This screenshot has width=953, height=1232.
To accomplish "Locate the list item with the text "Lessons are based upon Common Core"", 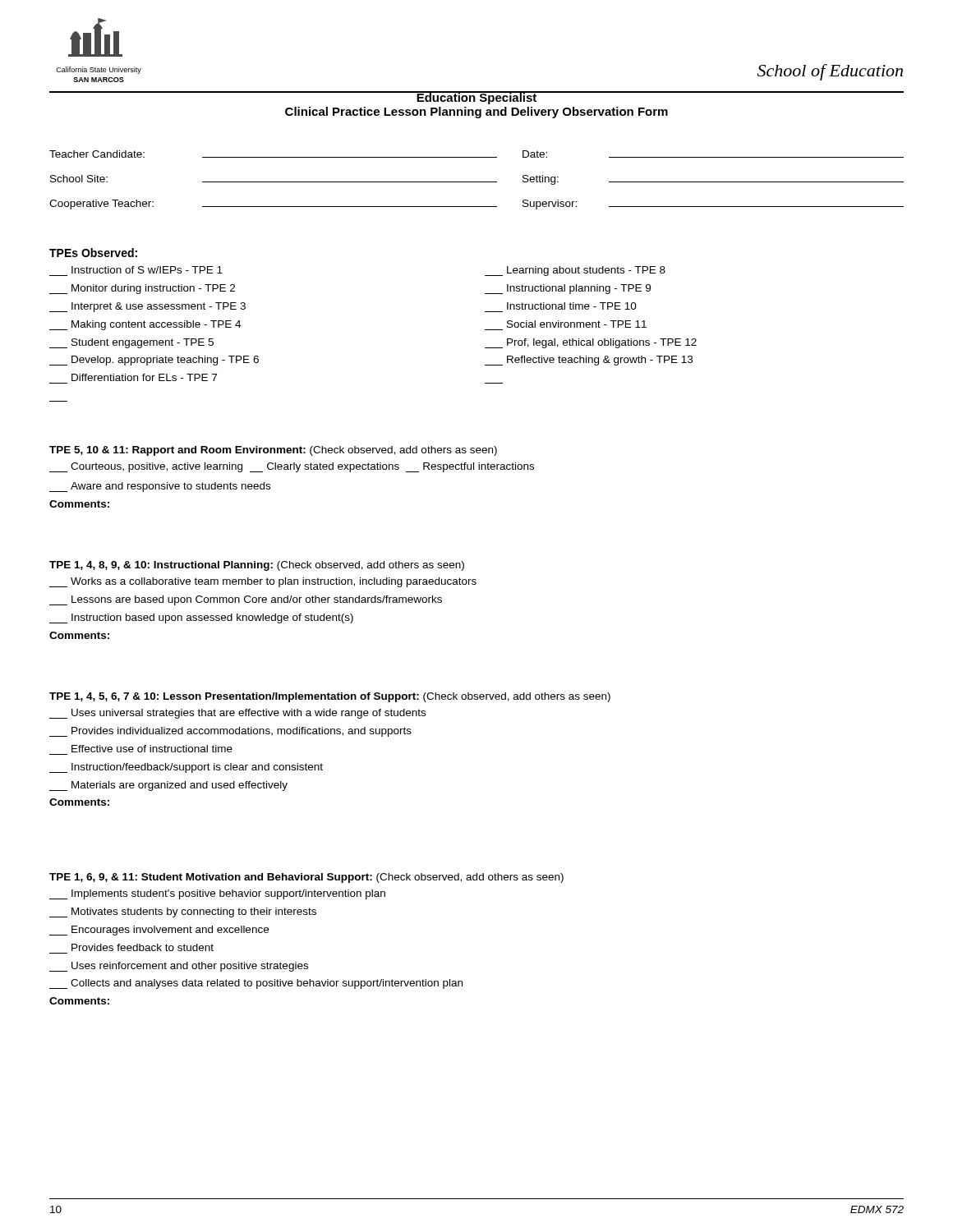I will (x=246, y=599).
